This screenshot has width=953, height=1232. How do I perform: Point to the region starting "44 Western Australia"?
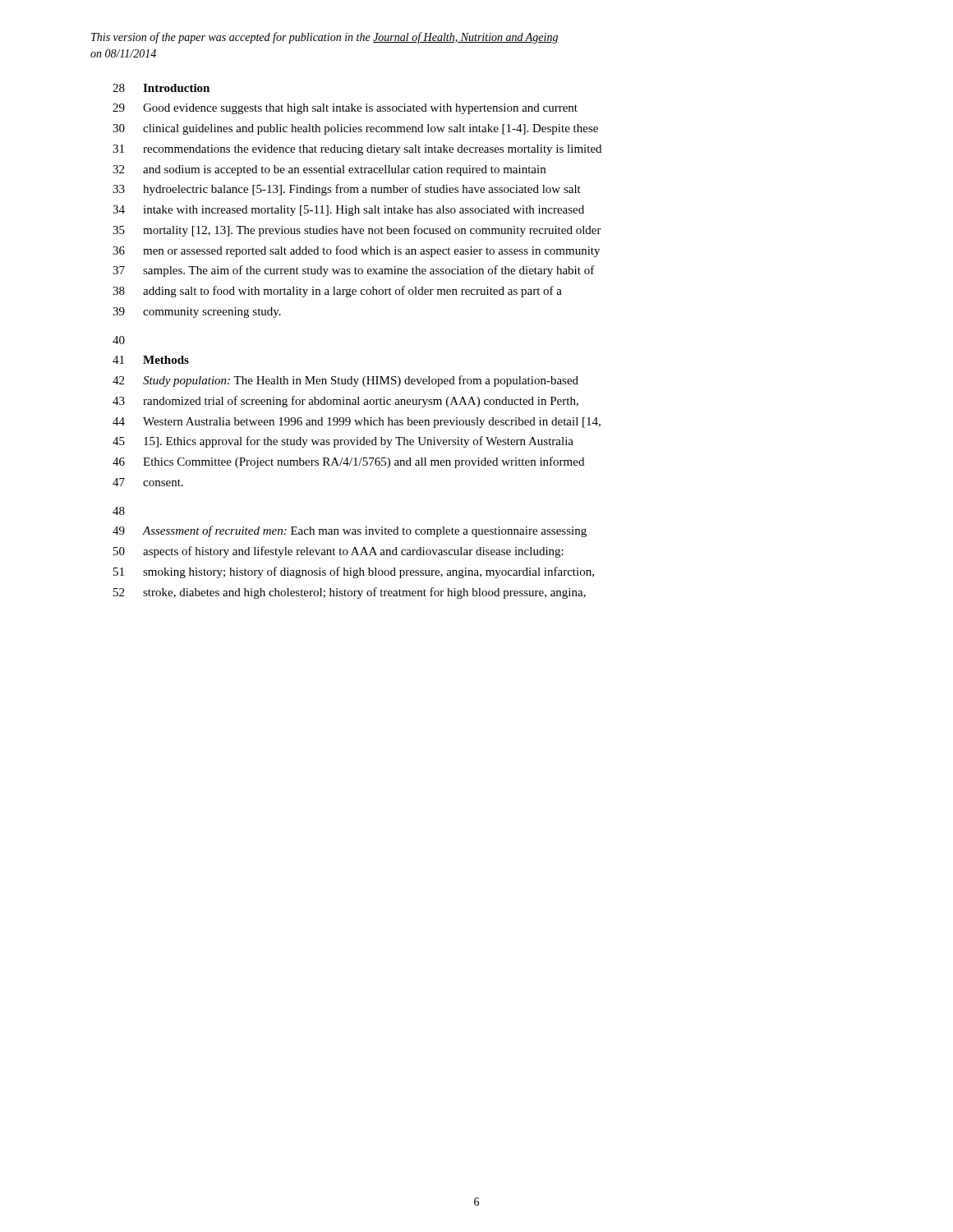coord(476,421)
